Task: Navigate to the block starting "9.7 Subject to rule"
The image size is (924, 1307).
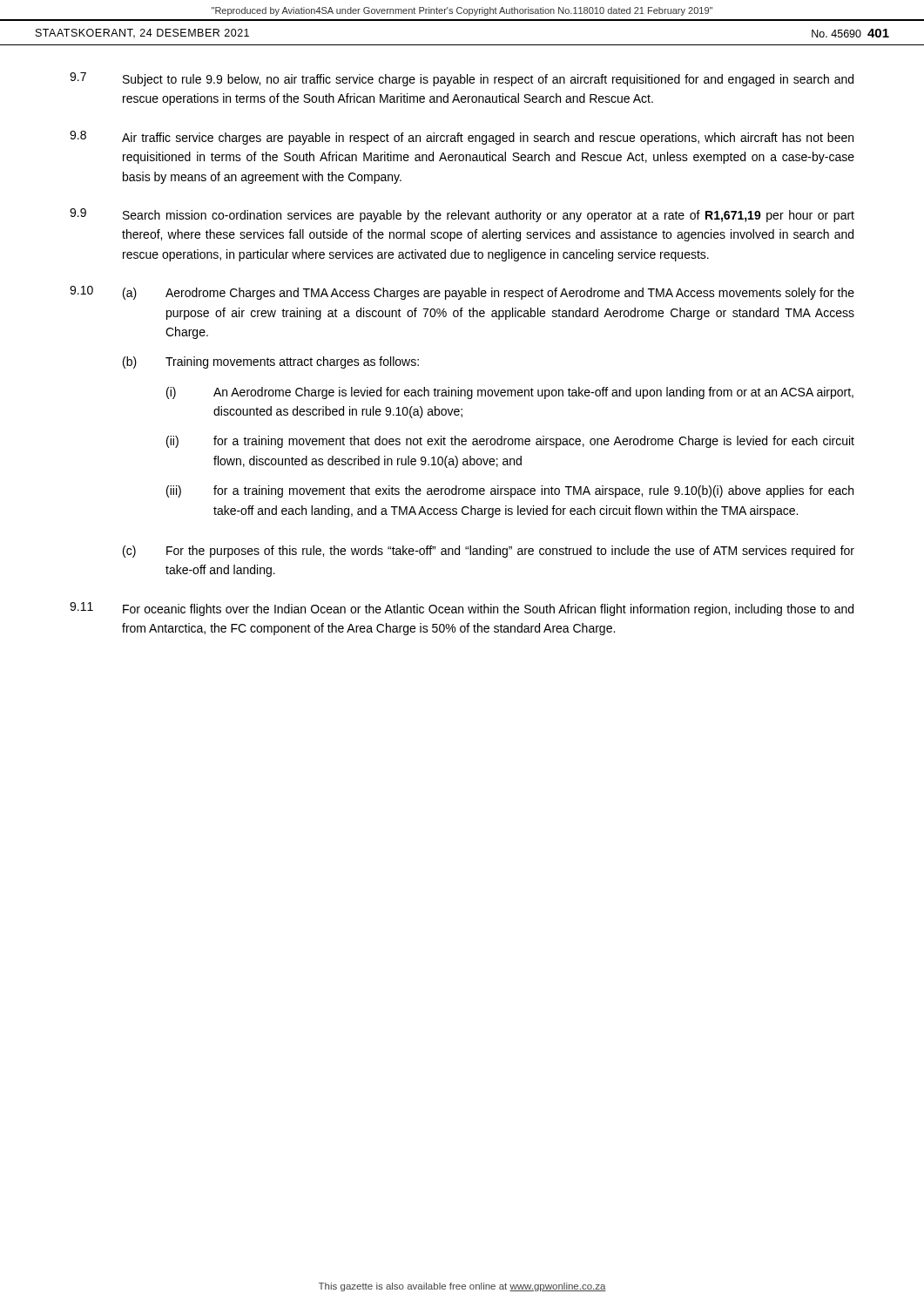Action: [462, 89]
